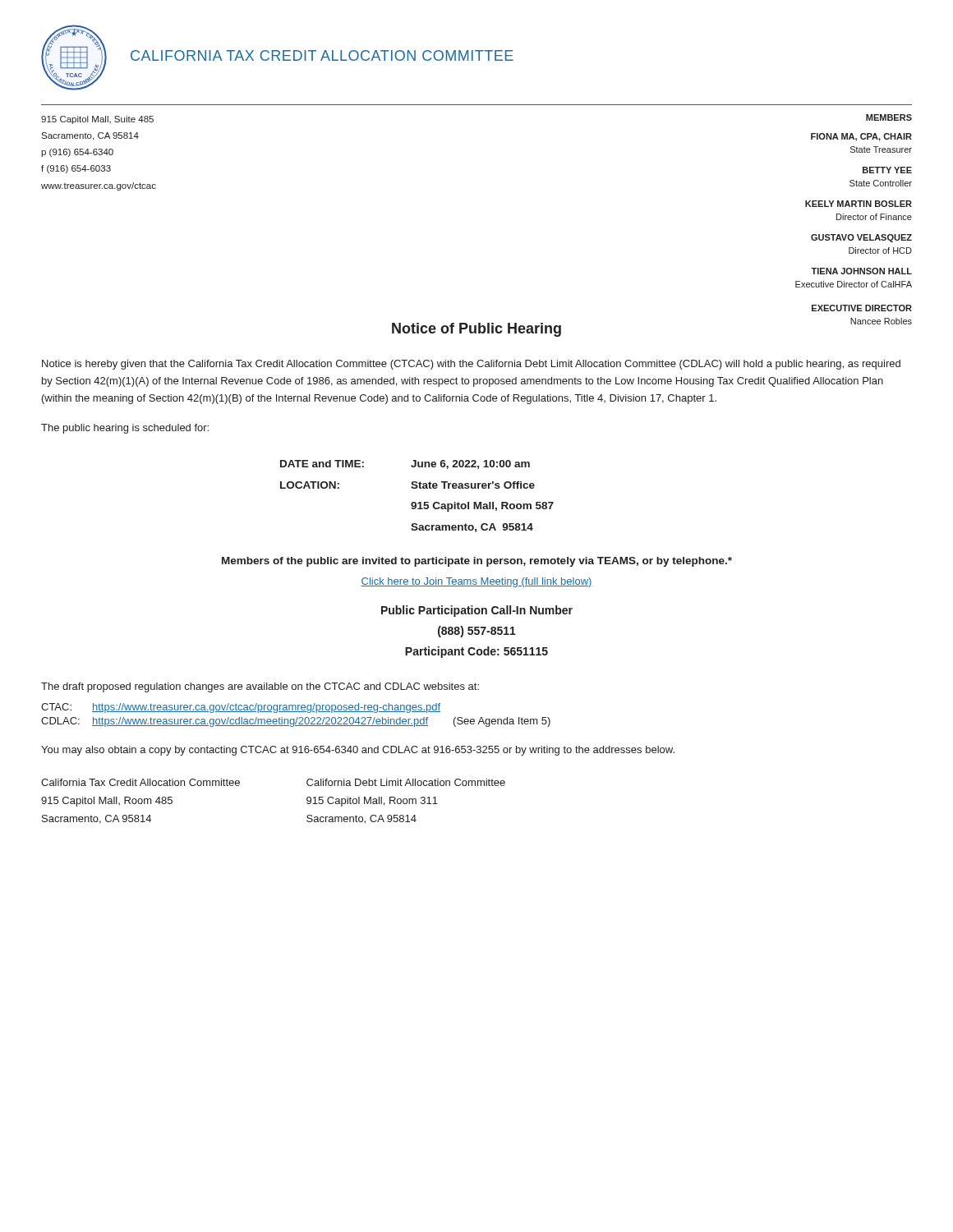
Task: Locate the passage starting "The draft proposed regulation changes are available"
Action: coord(260,686)
